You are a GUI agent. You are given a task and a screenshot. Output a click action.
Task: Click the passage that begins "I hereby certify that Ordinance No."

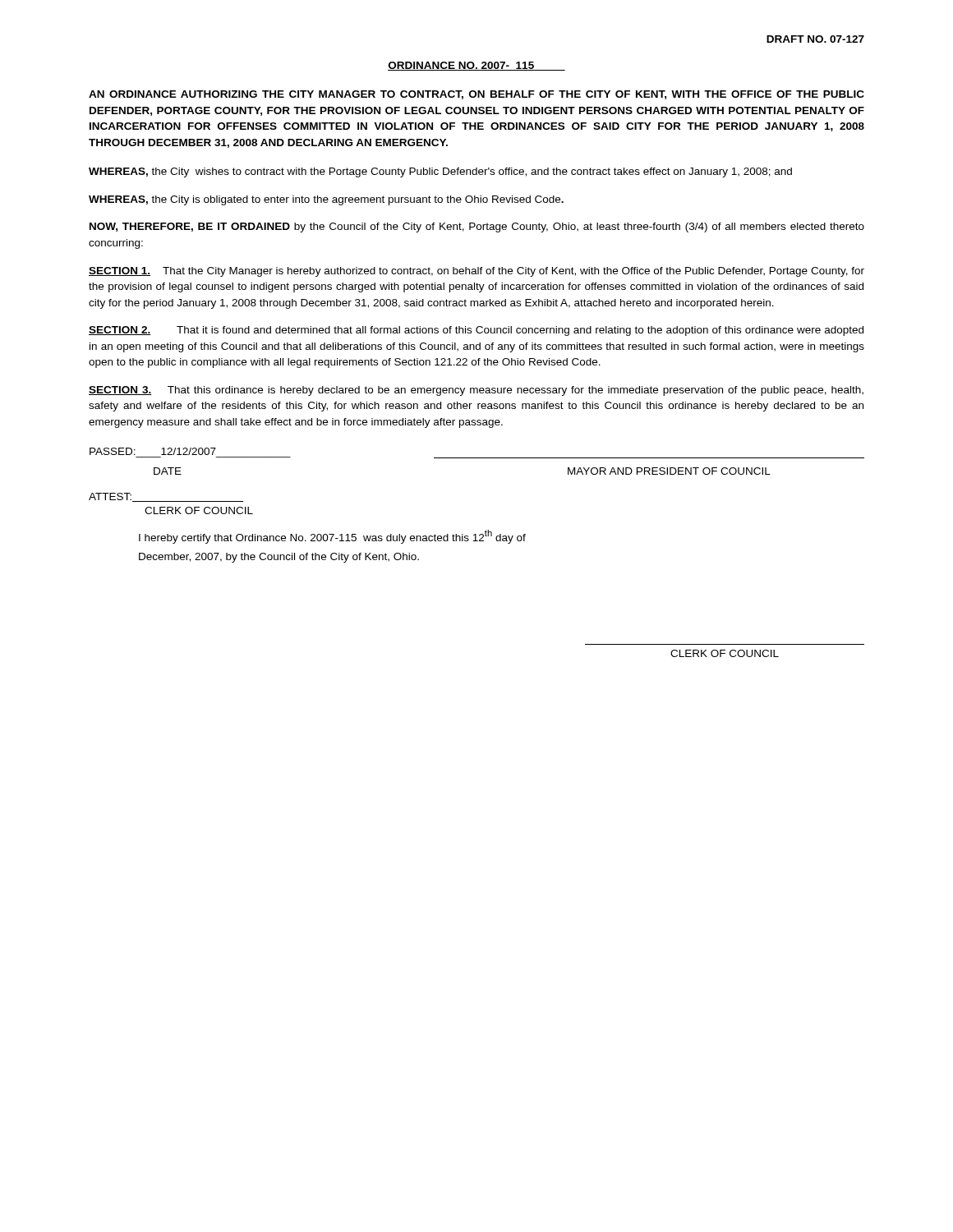(501, 546)
